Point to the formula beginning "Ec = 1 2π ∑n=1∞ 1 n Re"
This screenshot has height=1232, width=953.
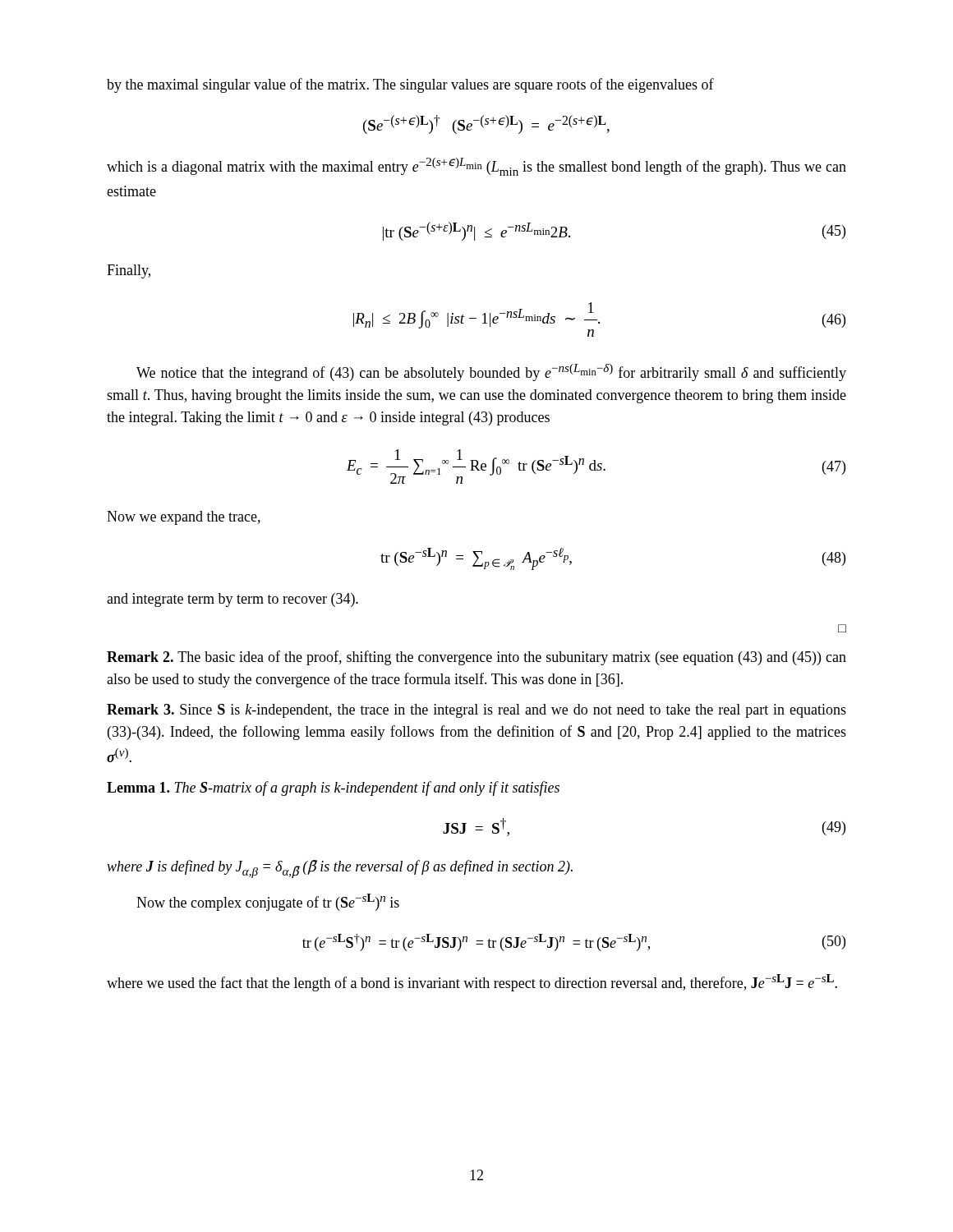(476, 467)
